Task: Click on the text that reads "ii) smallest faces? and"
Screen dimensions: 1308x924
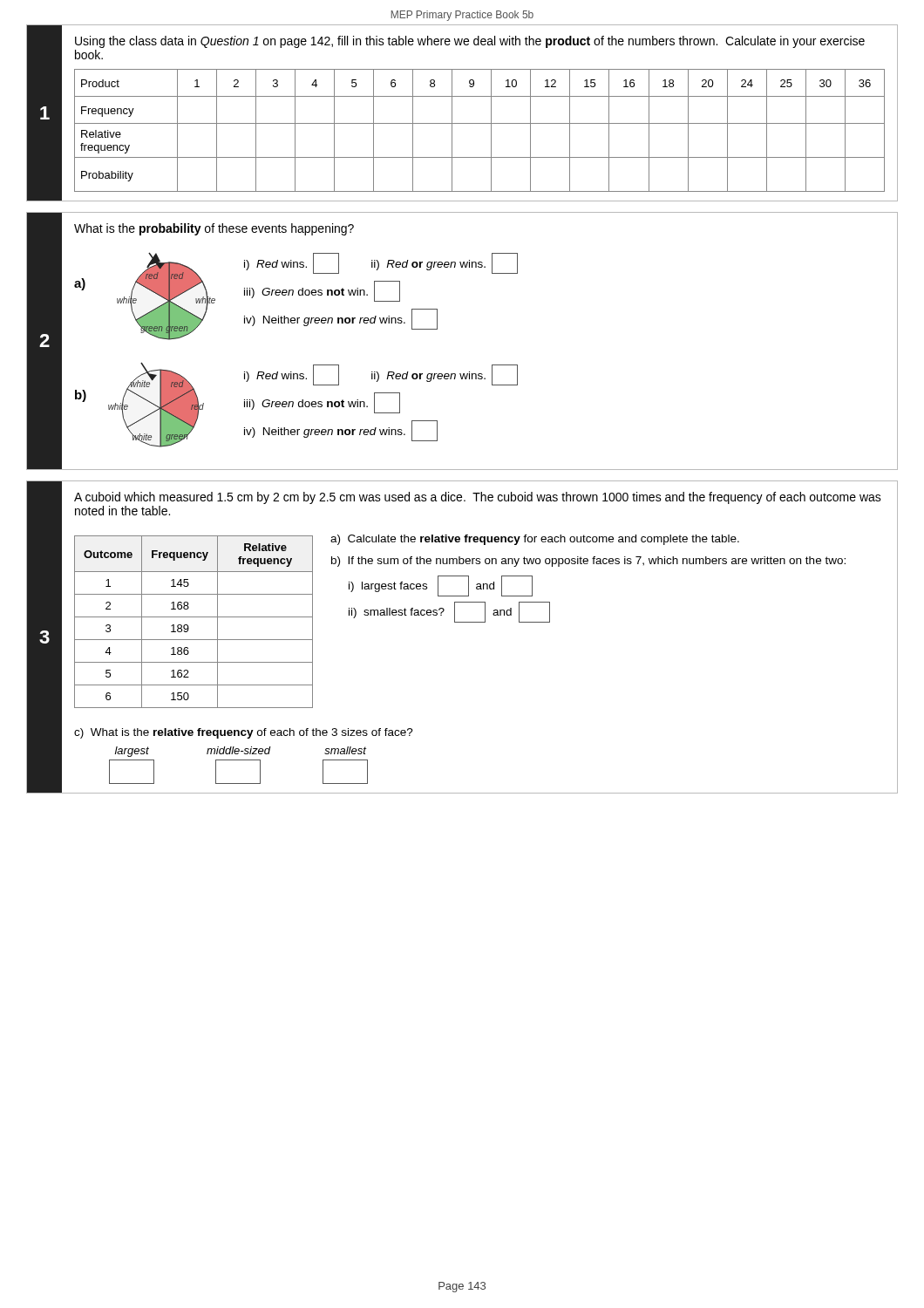Action: [x=449, y=612]
